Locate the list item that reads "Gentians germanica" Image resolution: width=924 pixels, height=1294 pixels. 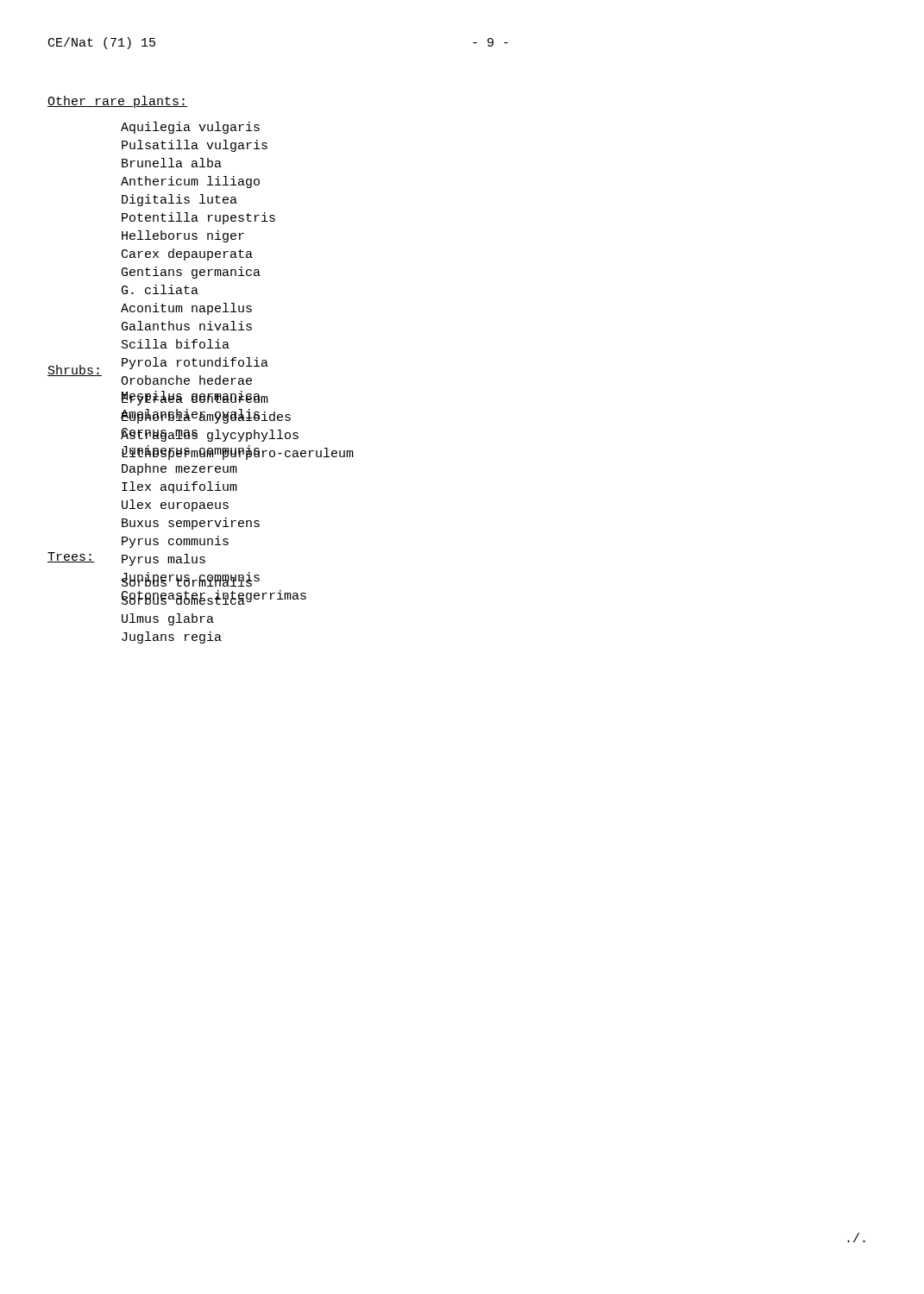(191, 273)
